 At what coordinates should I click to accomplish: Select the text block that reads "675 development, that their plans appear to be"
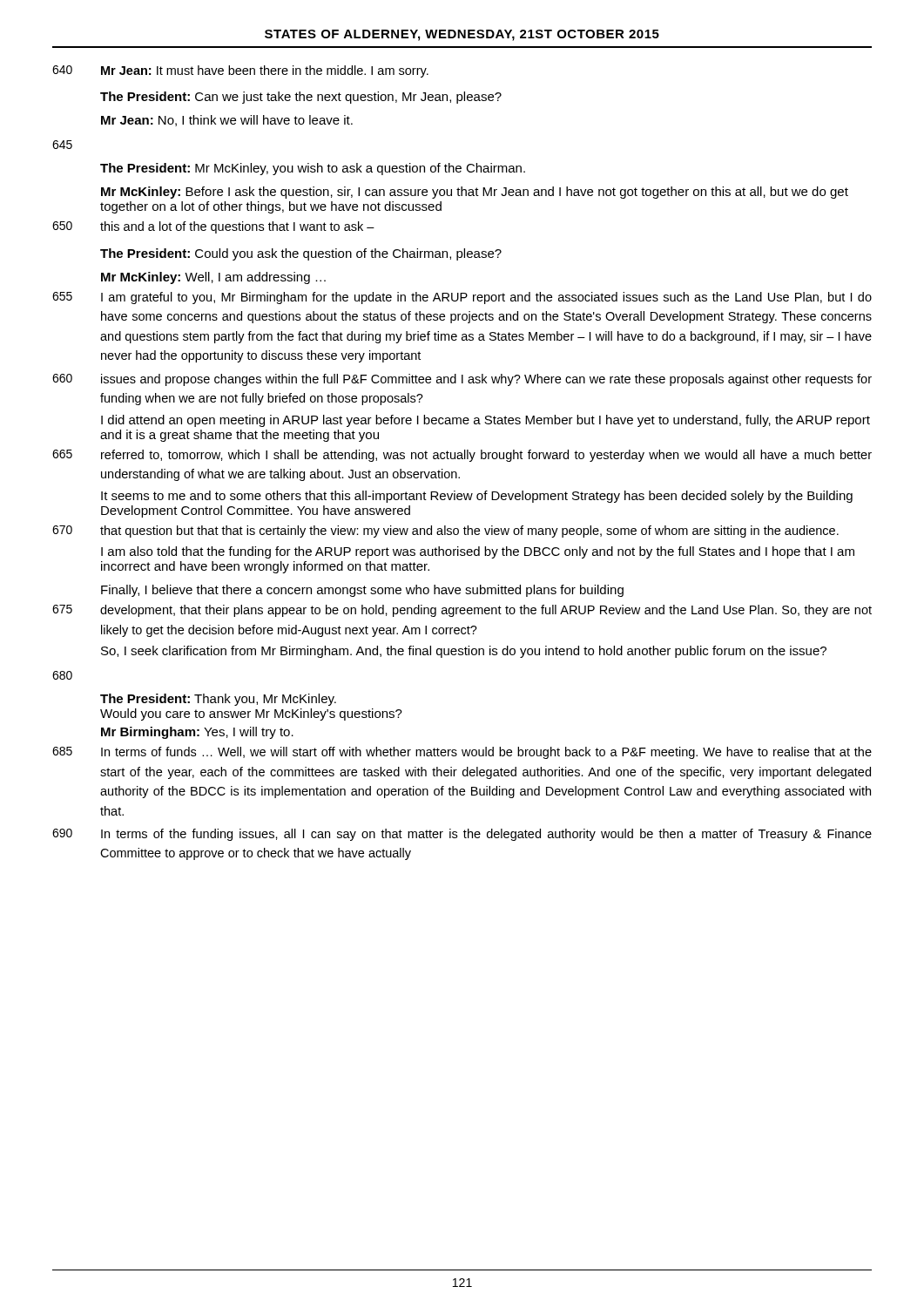click(462, 620)
